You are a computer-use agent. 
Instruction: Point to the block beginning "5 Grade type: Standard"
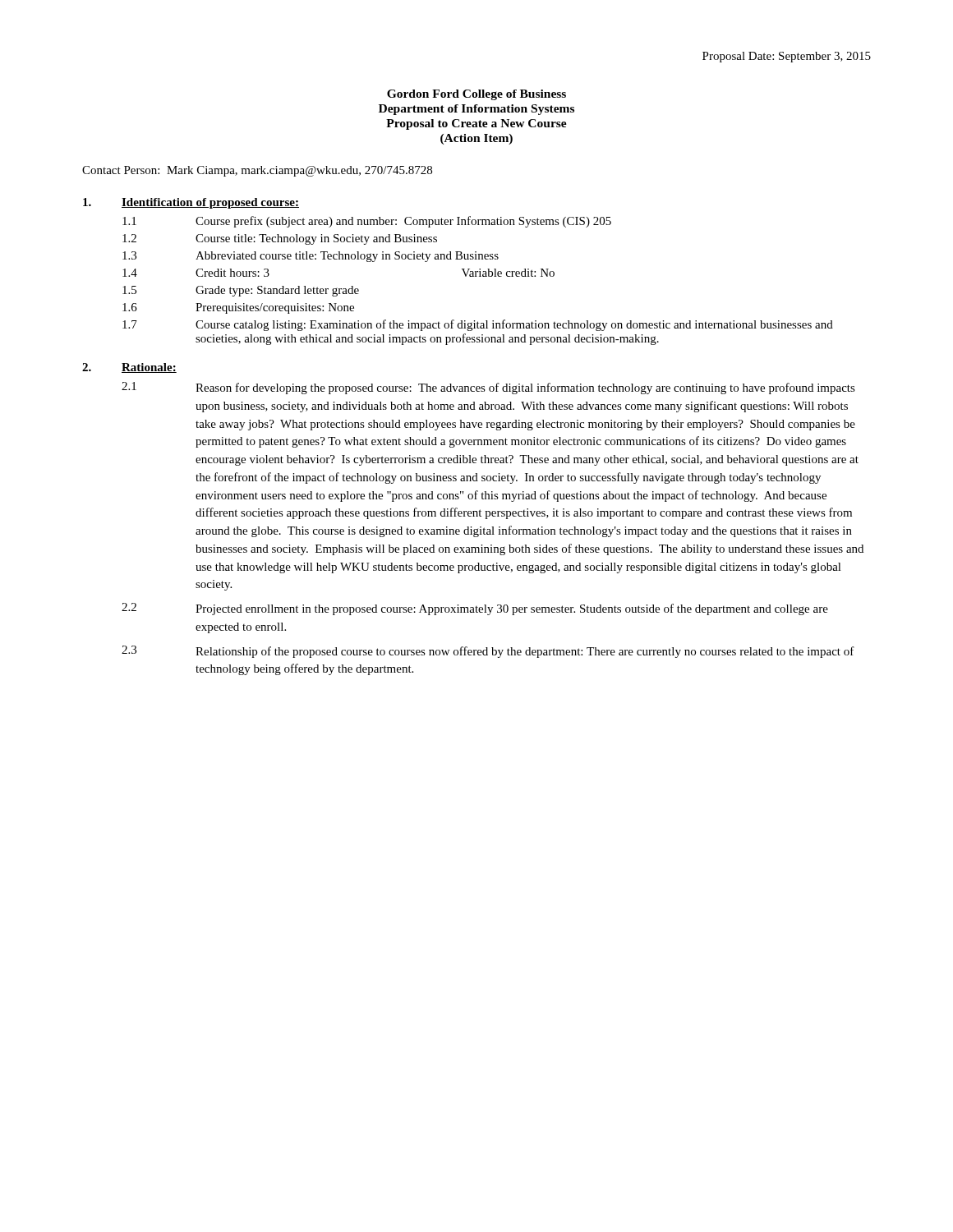(241, 291)
